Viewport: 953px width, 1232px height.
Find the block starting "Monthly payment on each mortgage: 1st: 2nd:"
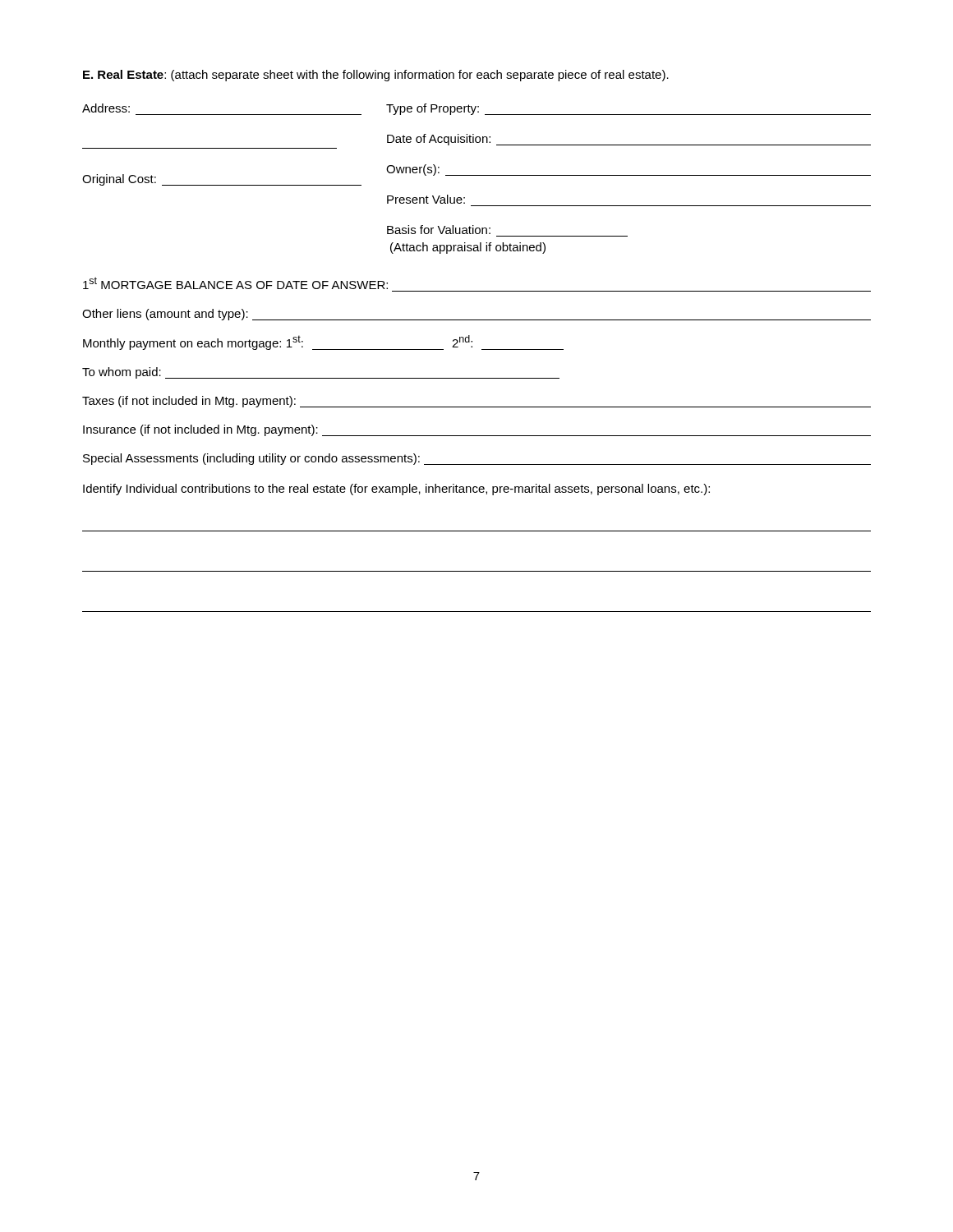[323, 341]
